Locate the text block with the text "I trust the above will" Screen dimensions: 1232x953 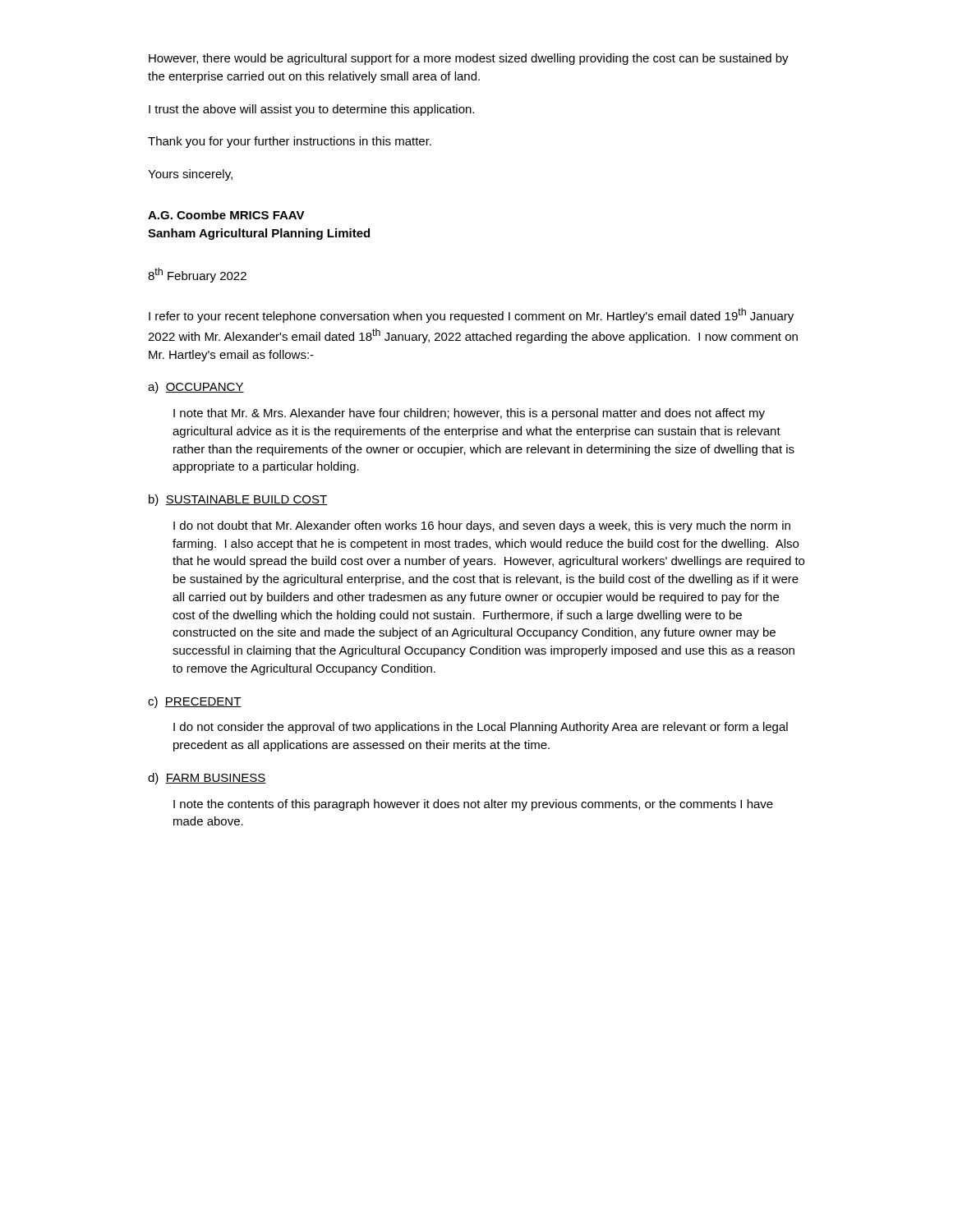312,108
